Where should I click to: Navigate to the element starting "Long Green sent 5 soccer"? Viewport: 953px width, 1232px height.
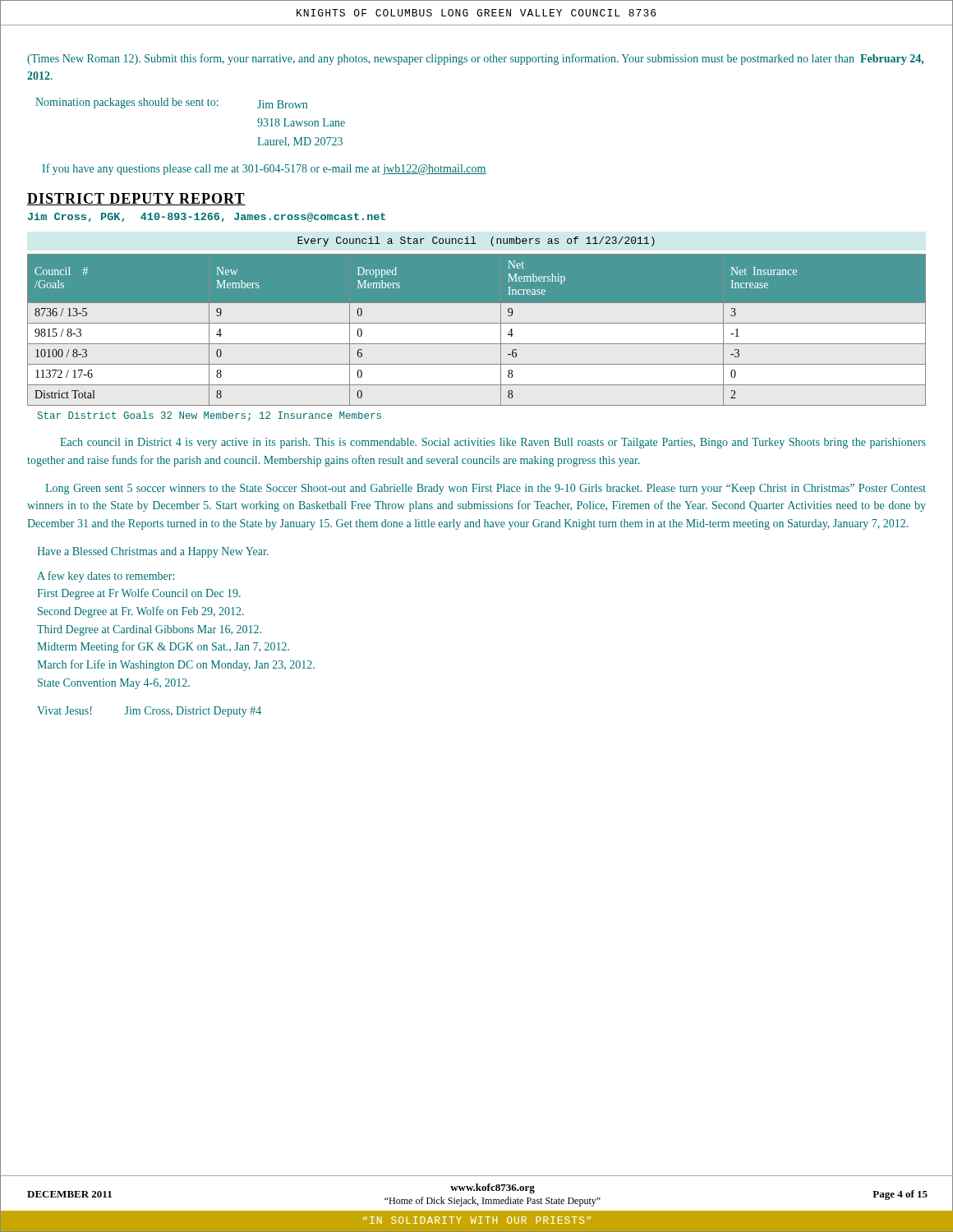(476, 506)
